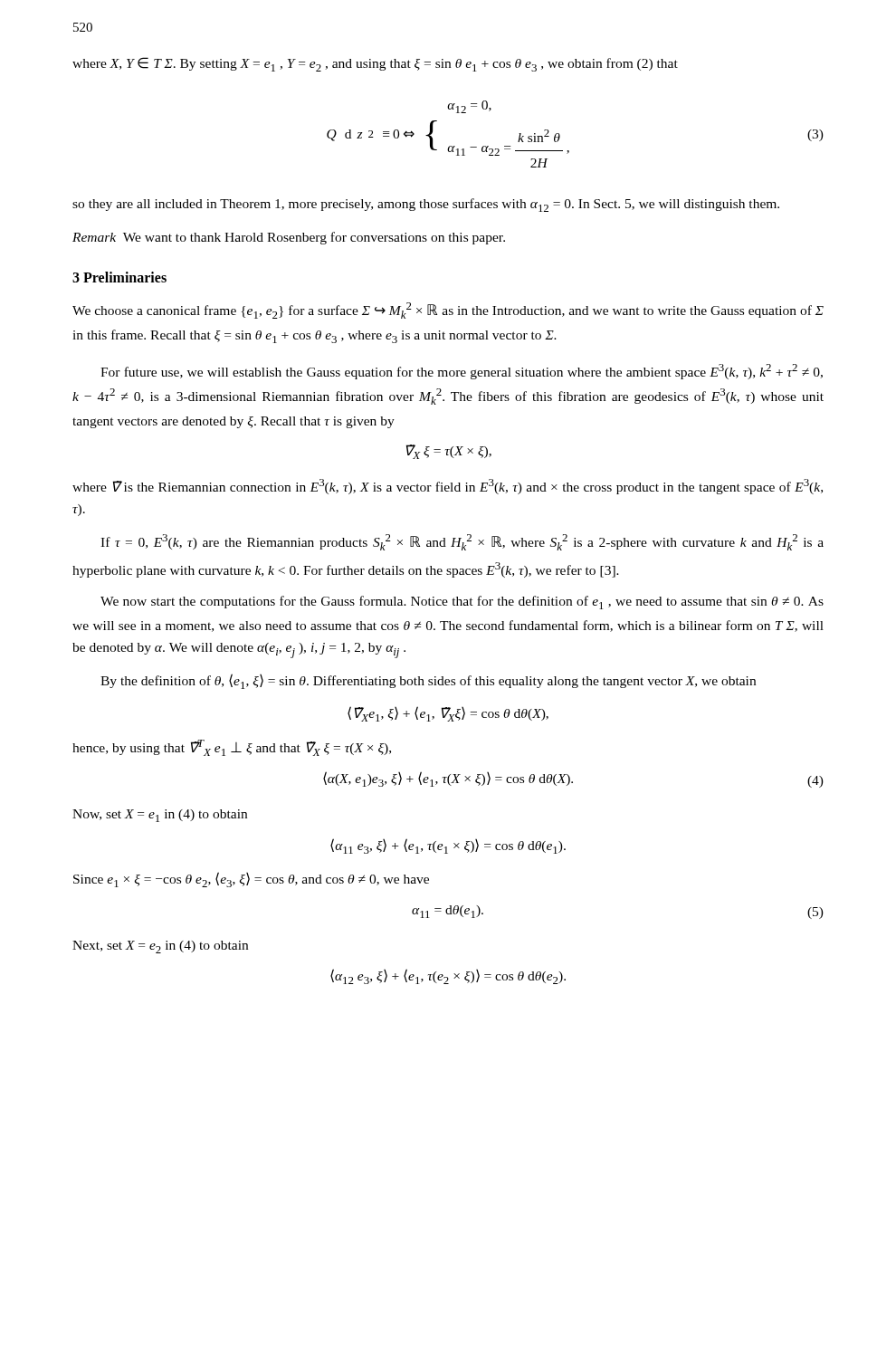Where is the passage that starts "Since e1 × ξ = −cos θ"?

click(251, 880)
